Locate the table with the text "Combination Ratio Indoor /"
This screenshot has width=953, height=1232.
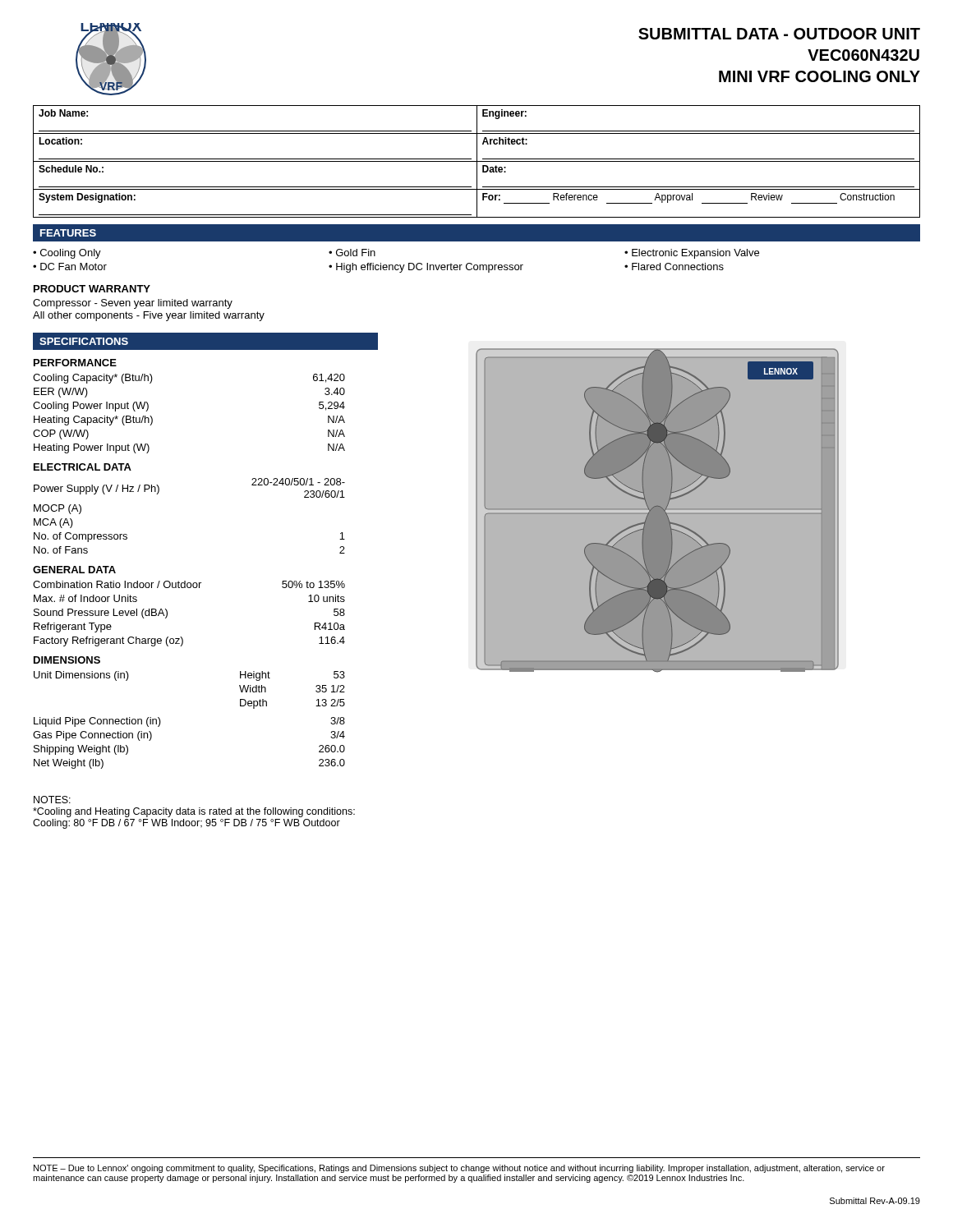click(x=205, y=612)
